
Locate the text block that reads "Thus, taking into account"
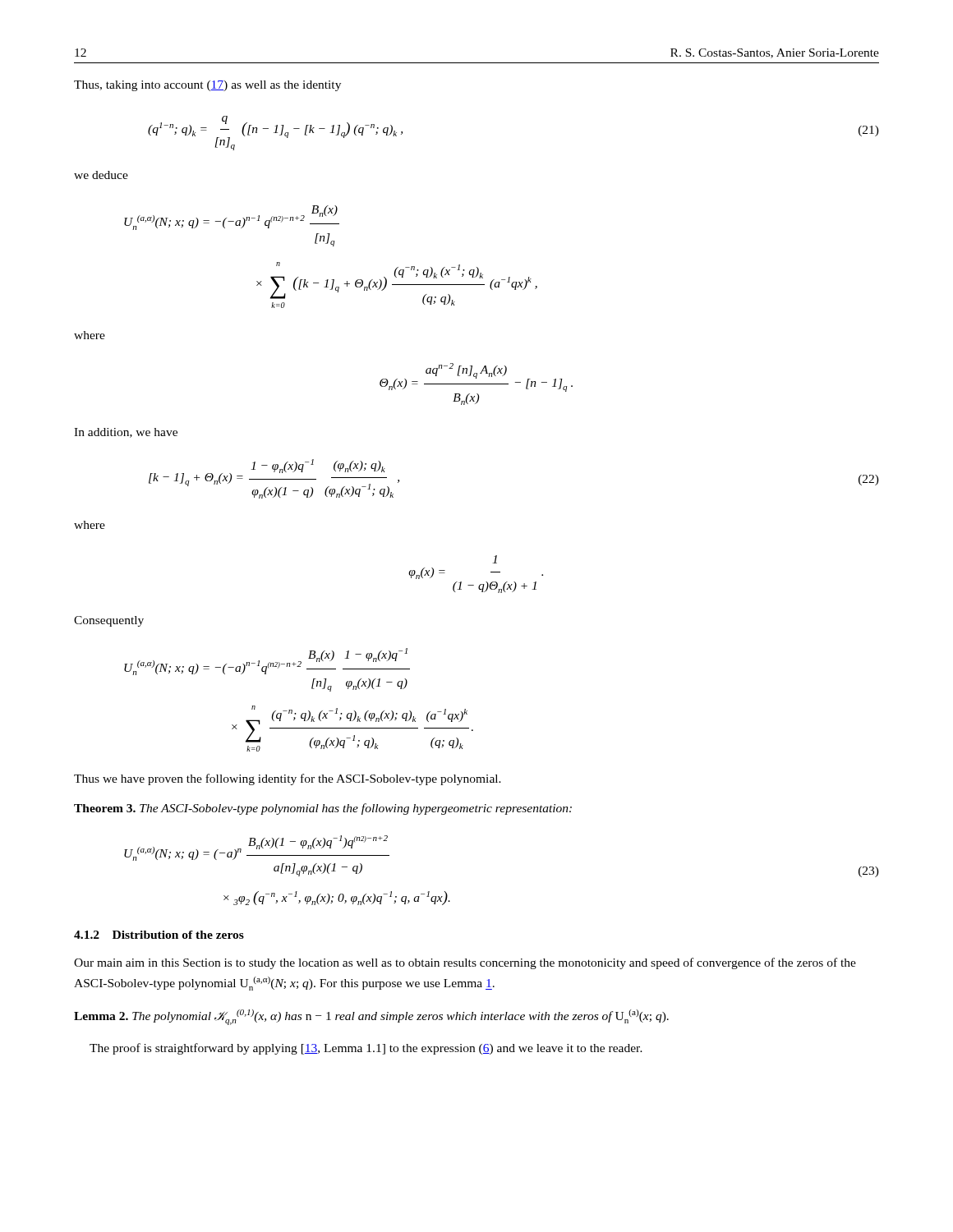tap(207, 86)
